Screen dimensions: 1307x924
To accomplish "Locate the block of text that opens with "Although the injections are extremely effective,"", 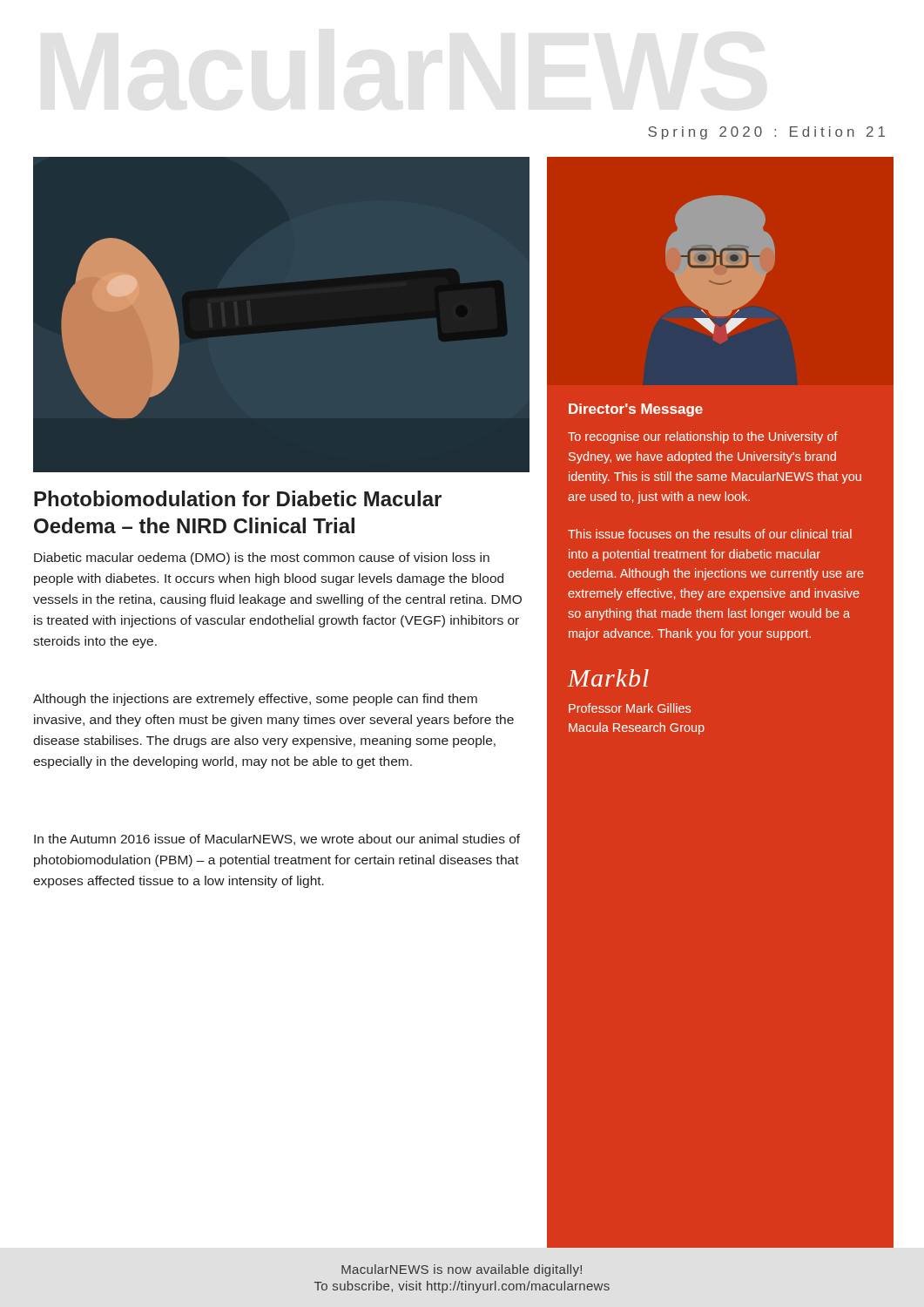I will click(x=280, y=730).
